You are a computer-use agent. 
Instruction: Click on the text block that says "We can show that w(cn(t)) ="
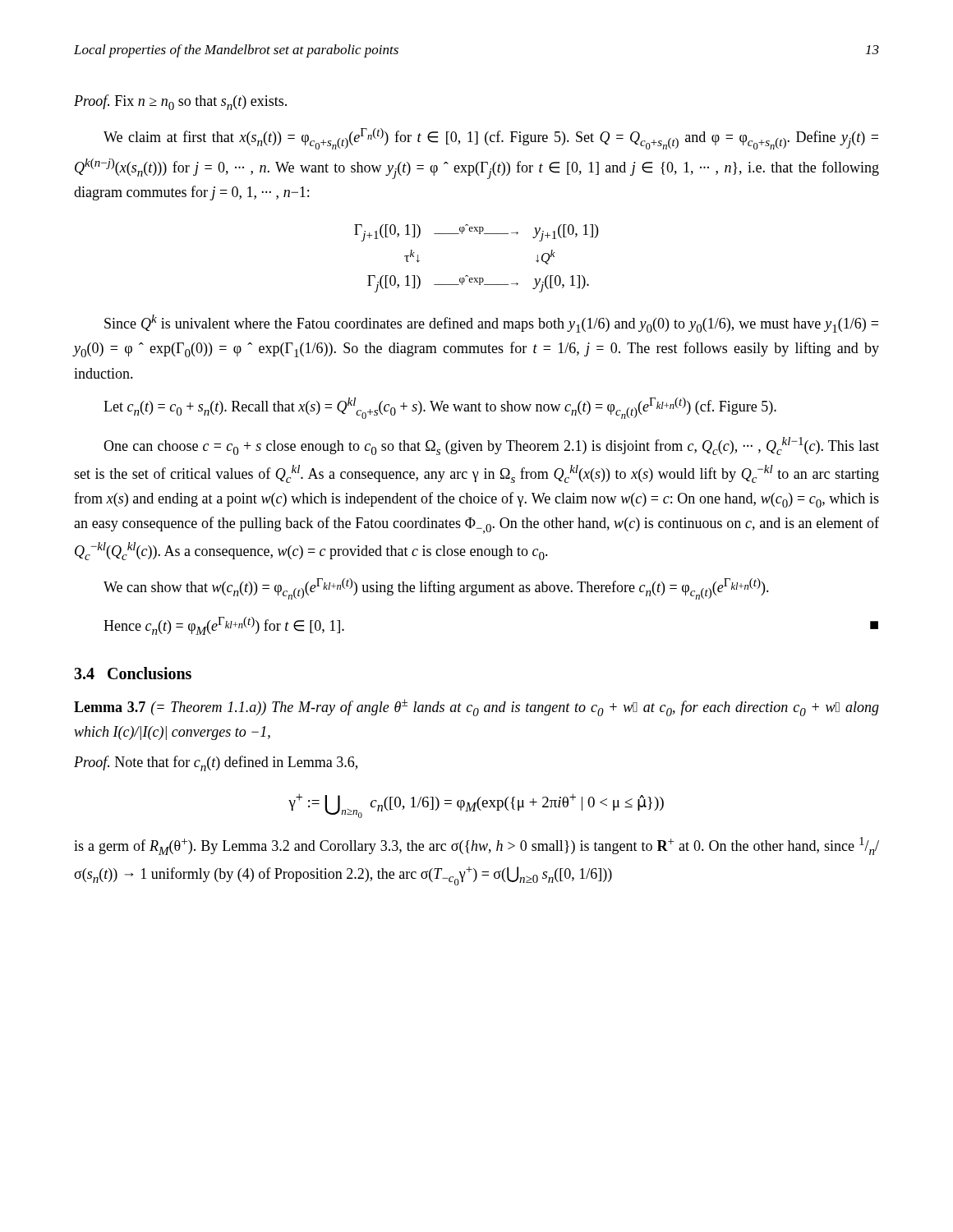tap(476, 589)
